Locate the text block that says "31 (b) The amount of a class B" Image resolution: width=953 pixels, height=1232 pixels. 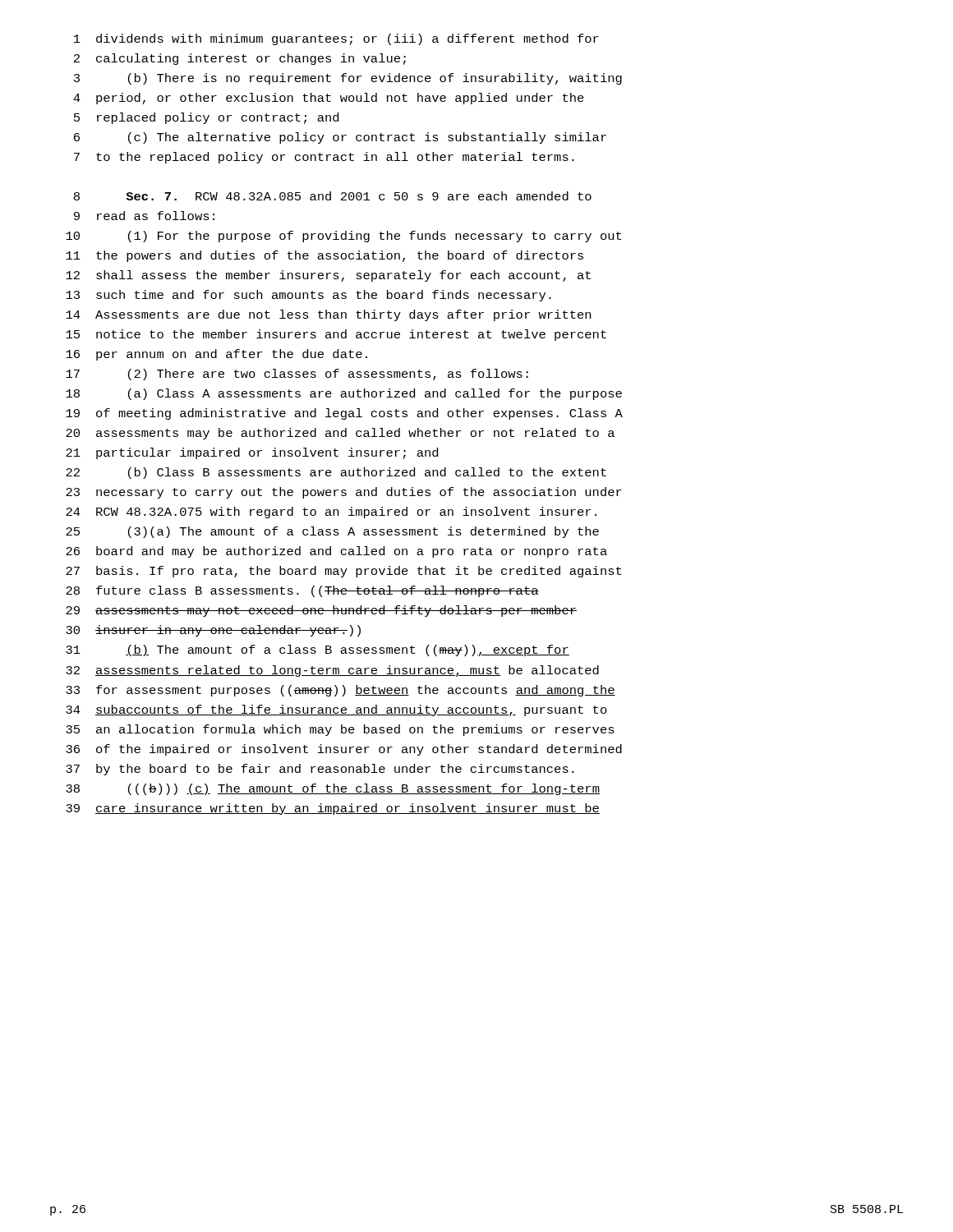[476, 651]
